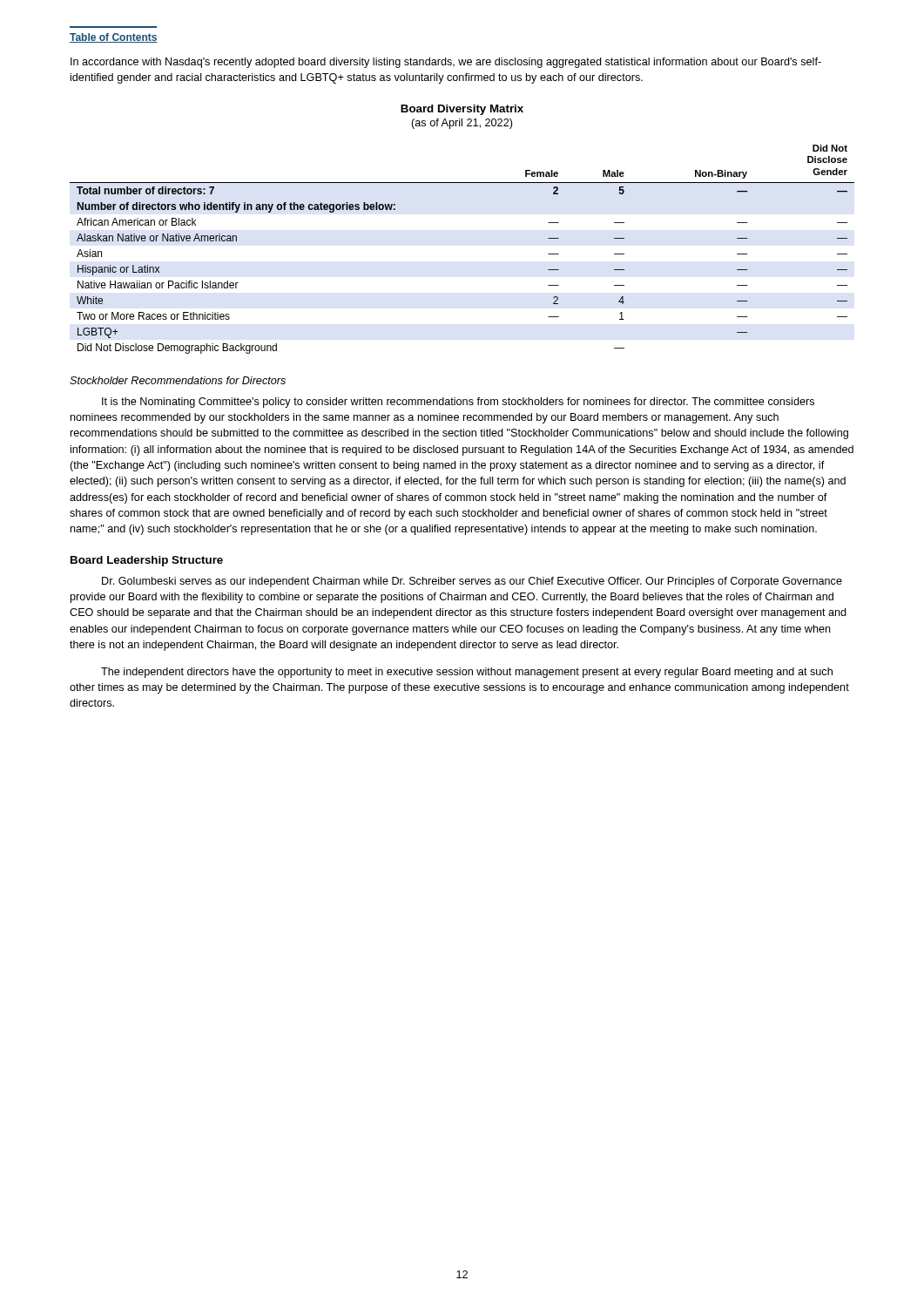Screen dimensions: 1307x924
Task: Find the text block with the text "Dr. Golumbeski serves as our independent Chairman"
Action: pyautogui.click(x=458, y=613)
